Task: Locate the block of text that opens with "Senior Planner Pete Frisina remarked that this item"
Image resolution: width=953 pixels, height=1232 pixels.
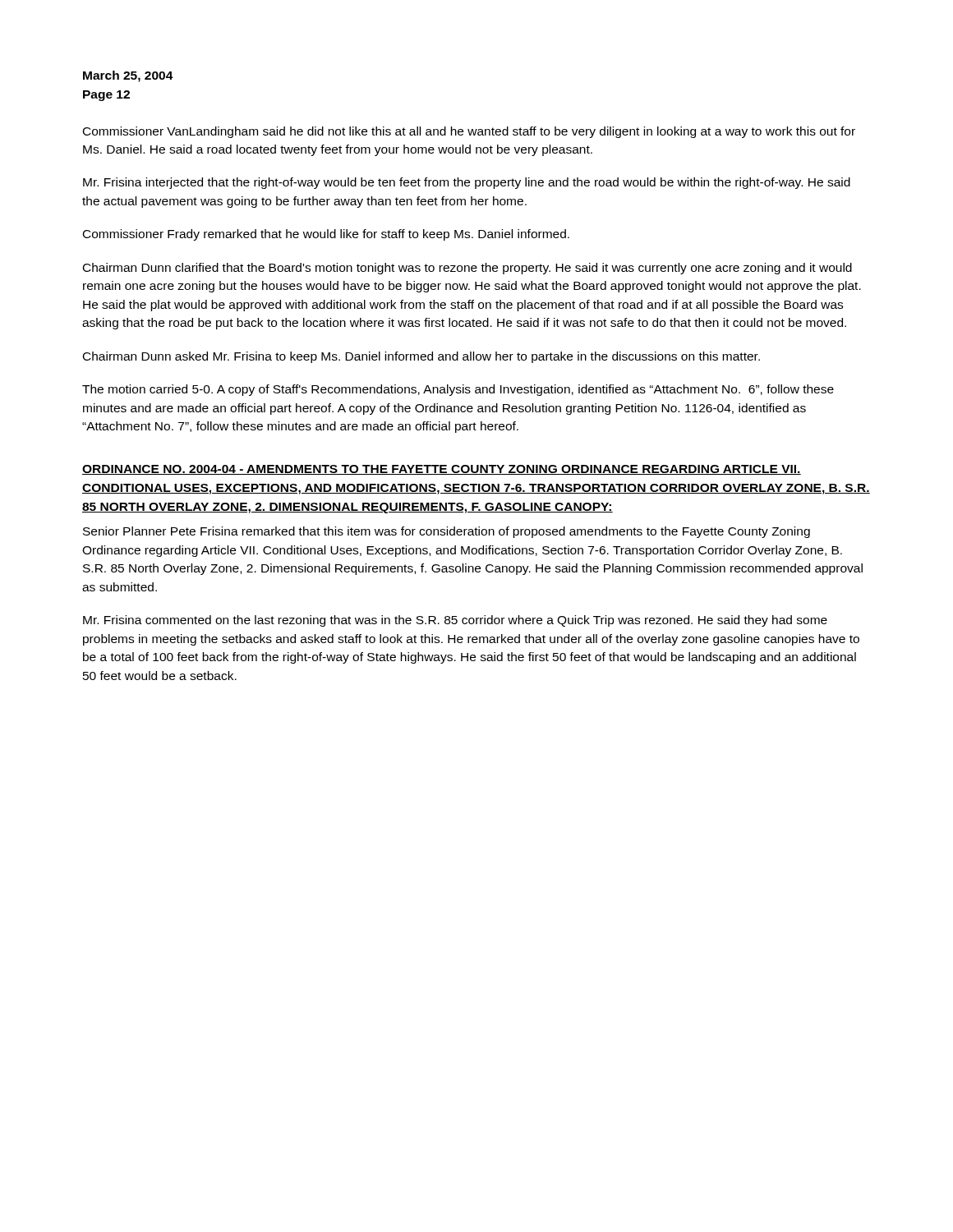Action: coord(473,559)
